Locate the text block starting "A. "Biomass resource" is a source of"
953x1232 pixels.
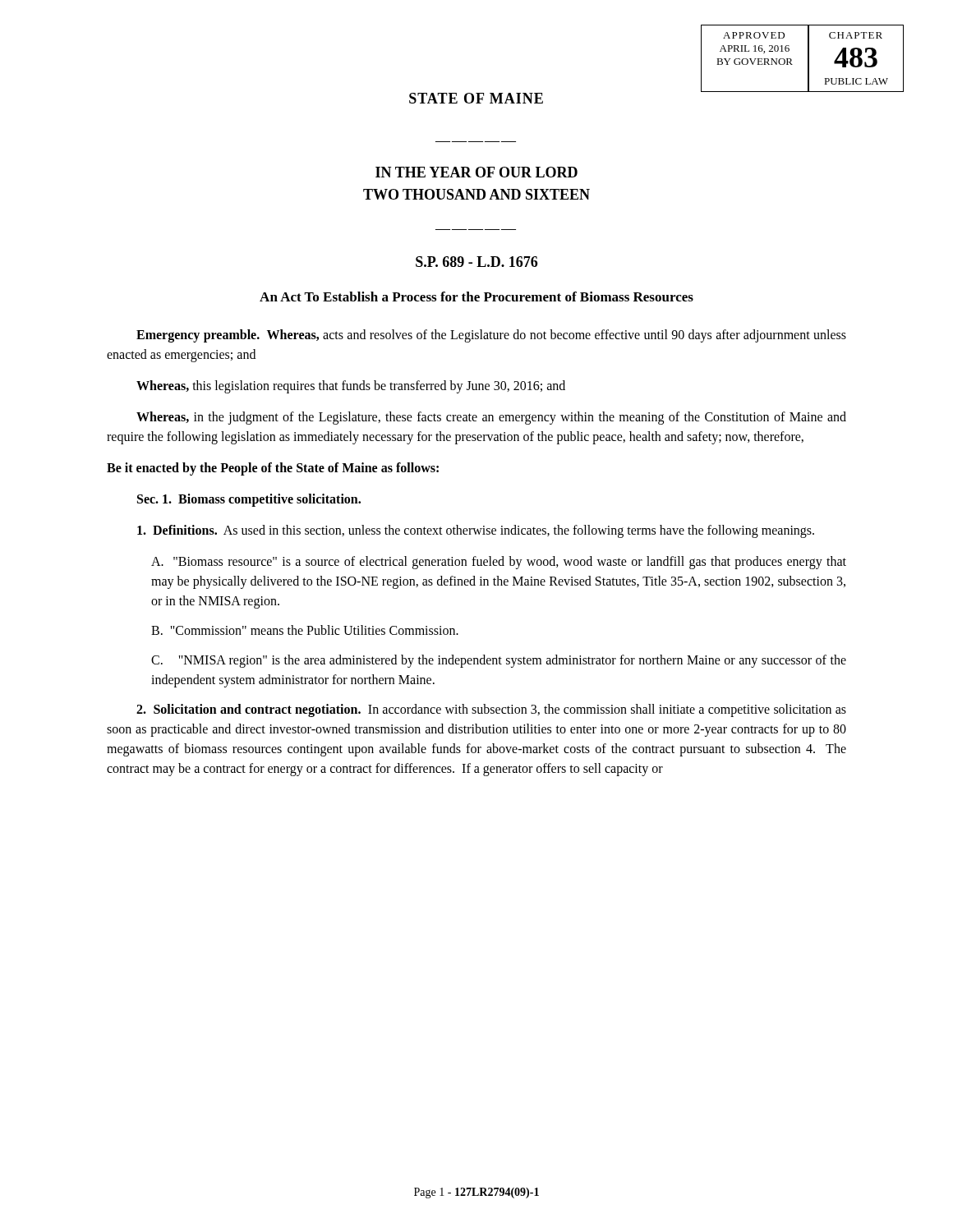[x=499, y=581]
